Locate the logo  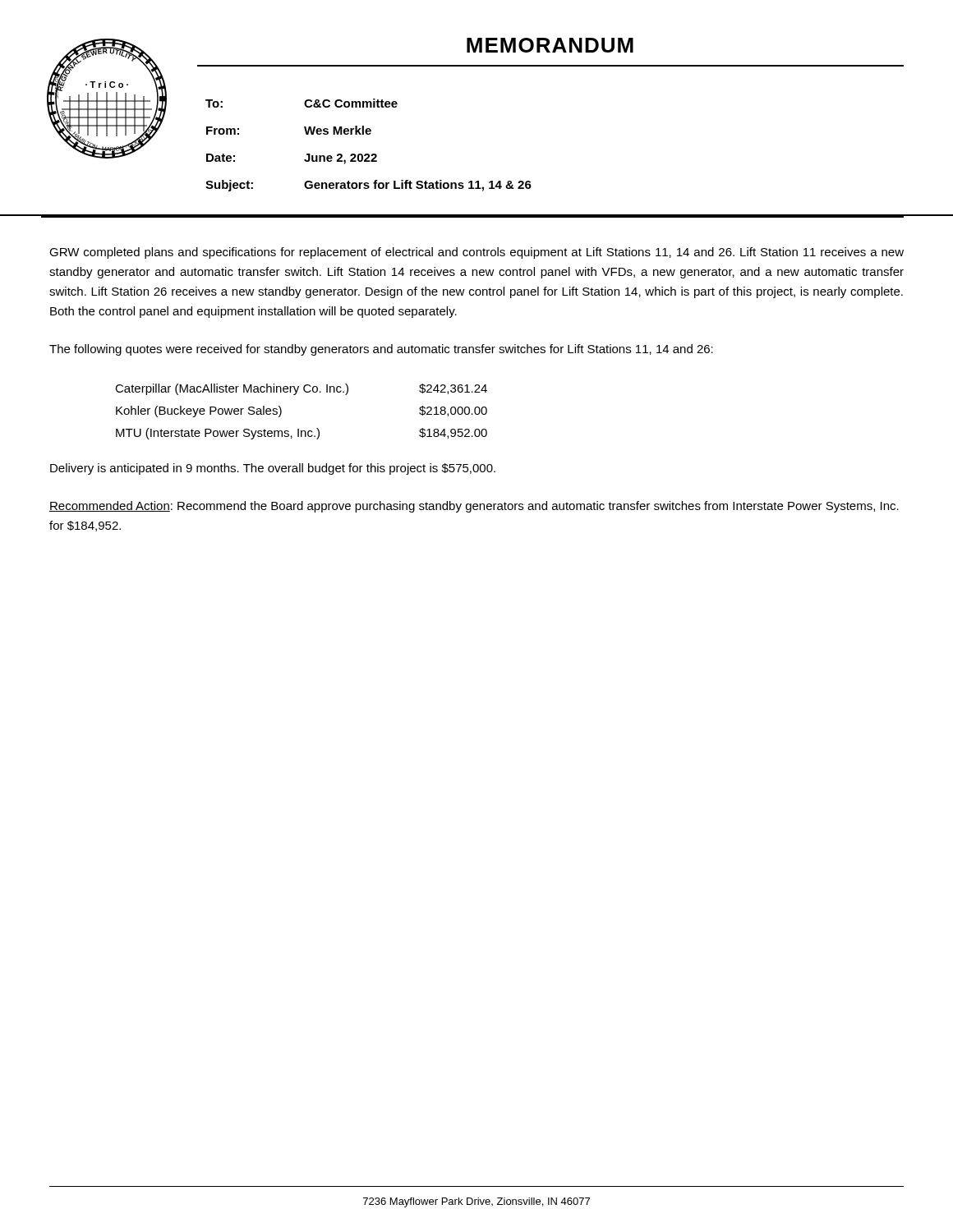click(107, 97)
